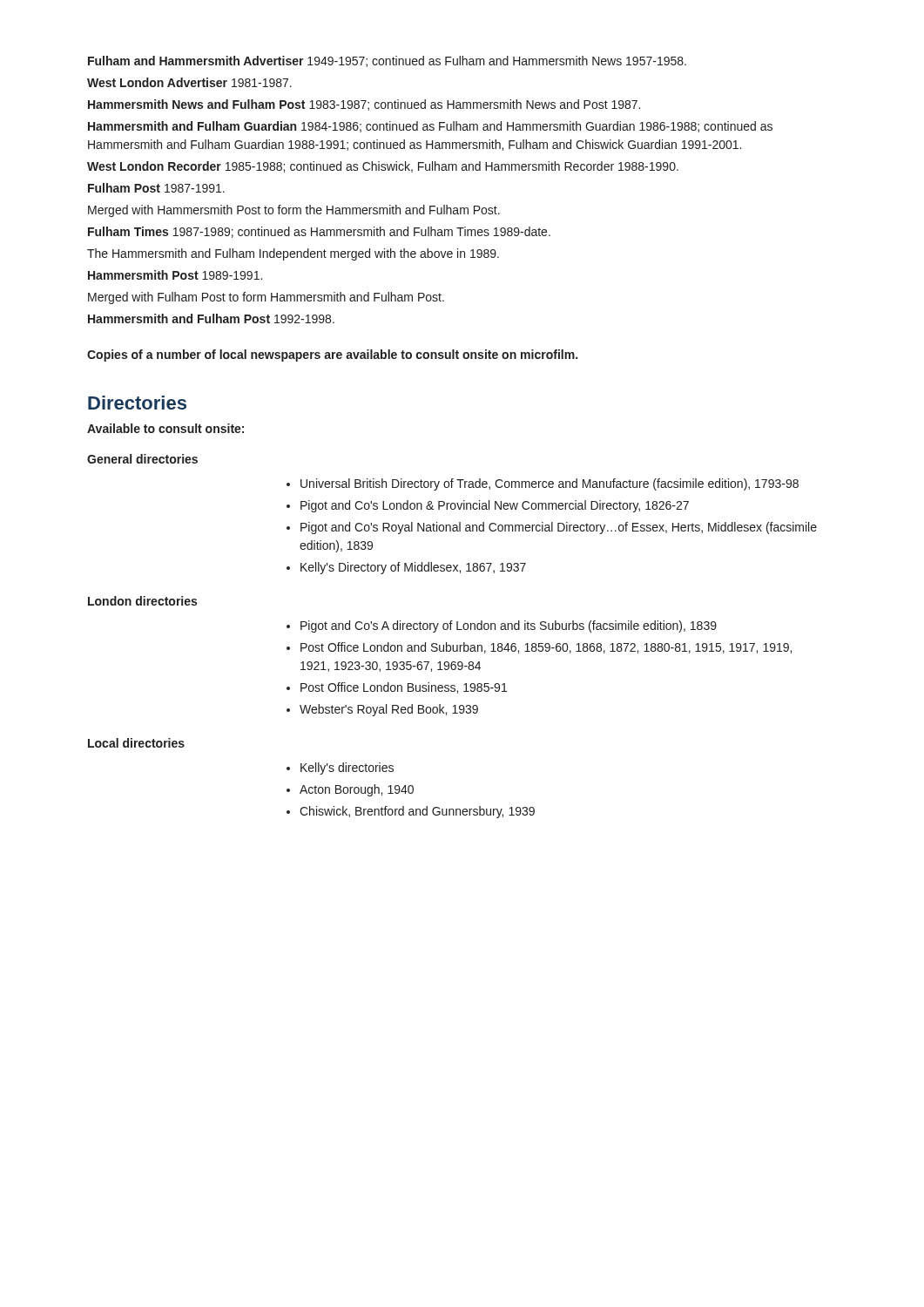Select the text block containing "Fulham and Hammersmith Advertiser 1949-1957; continued as"
This screenshot has height=1307, width=924.
(x=387, y=61)
